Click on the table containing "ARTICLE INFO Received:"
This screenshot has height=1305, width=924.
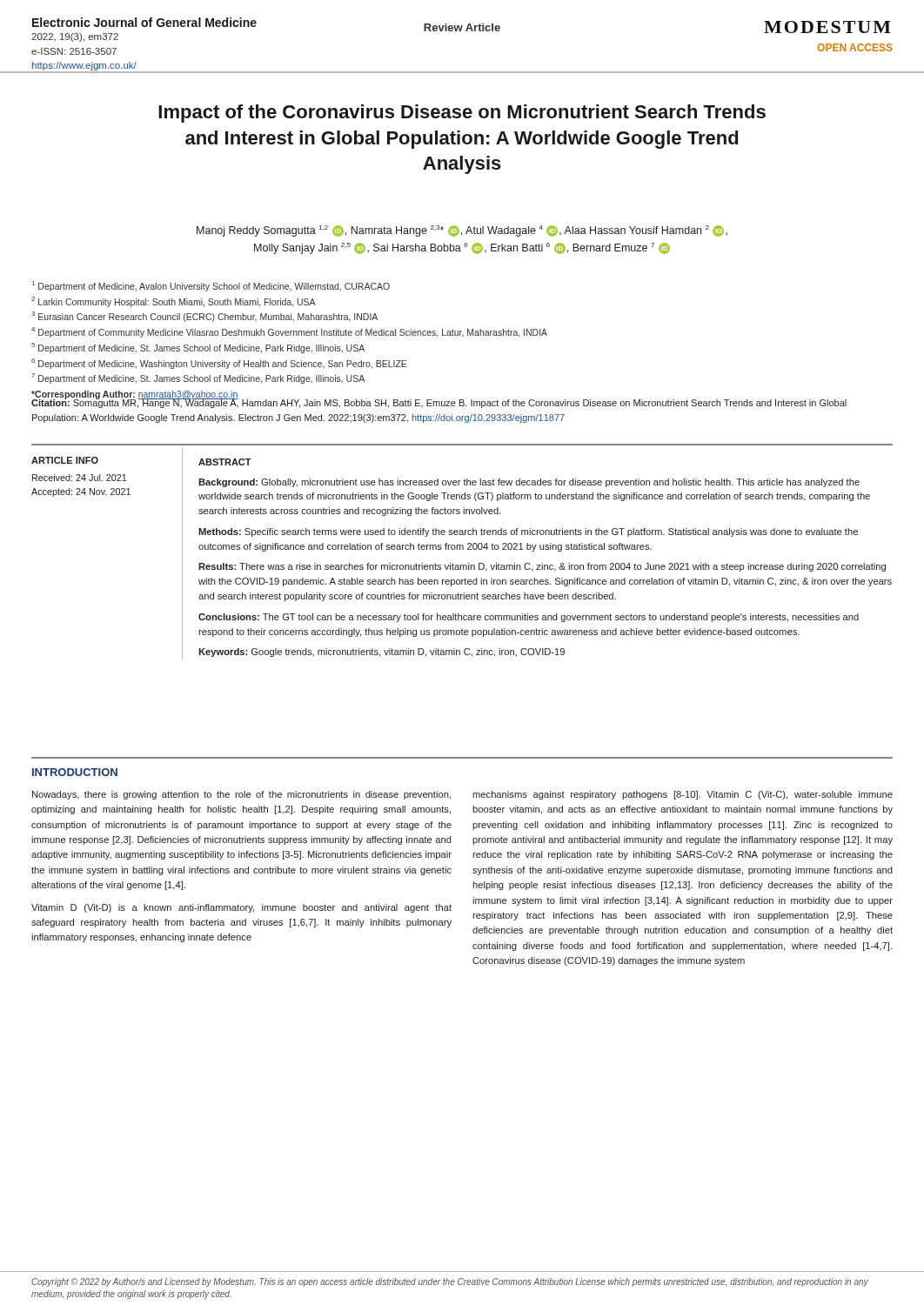pyautogui.click(x=462, y=554)
